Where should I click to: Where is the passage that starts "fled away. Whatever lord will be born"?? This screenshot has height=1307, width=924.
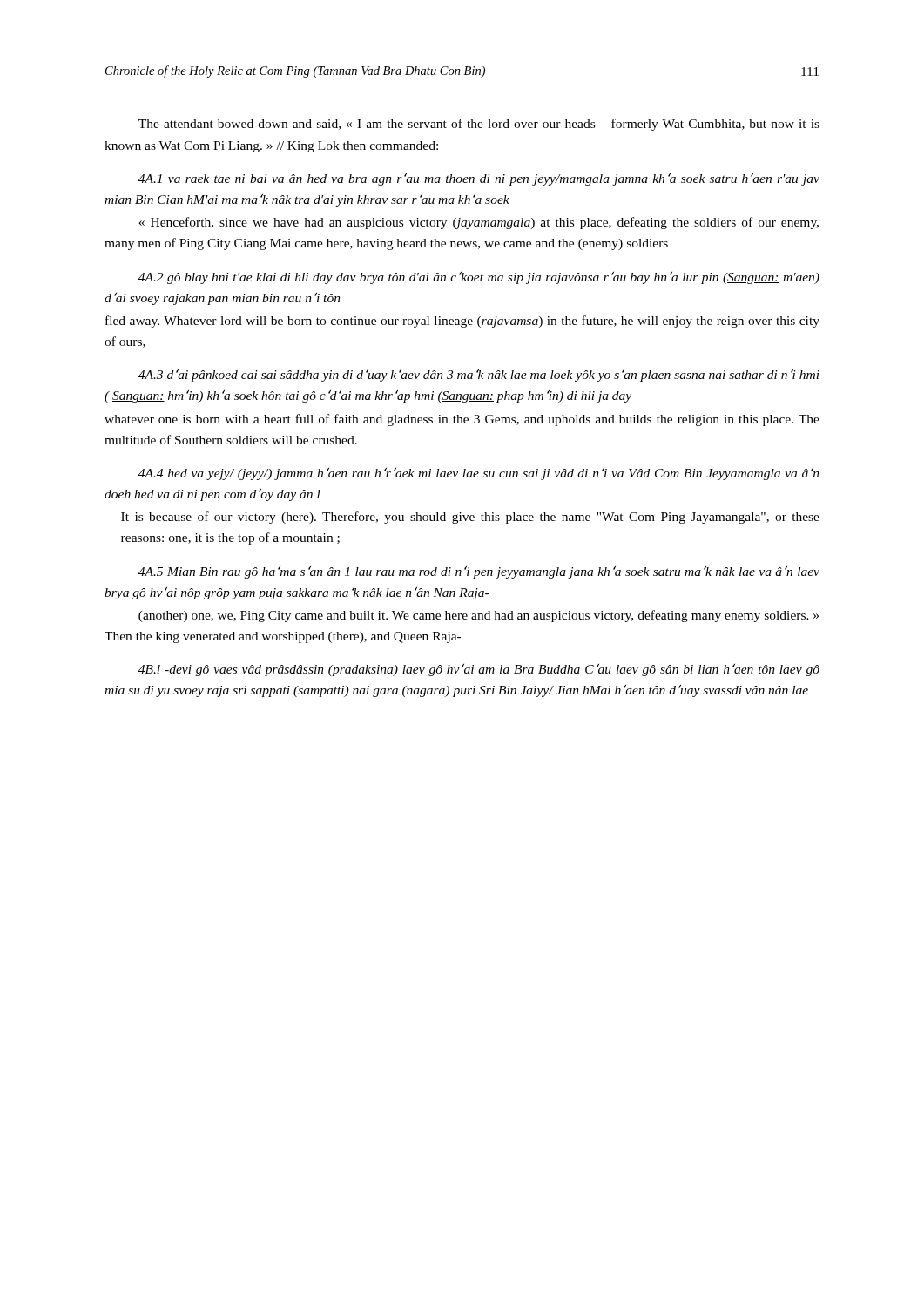pos(462,331)
